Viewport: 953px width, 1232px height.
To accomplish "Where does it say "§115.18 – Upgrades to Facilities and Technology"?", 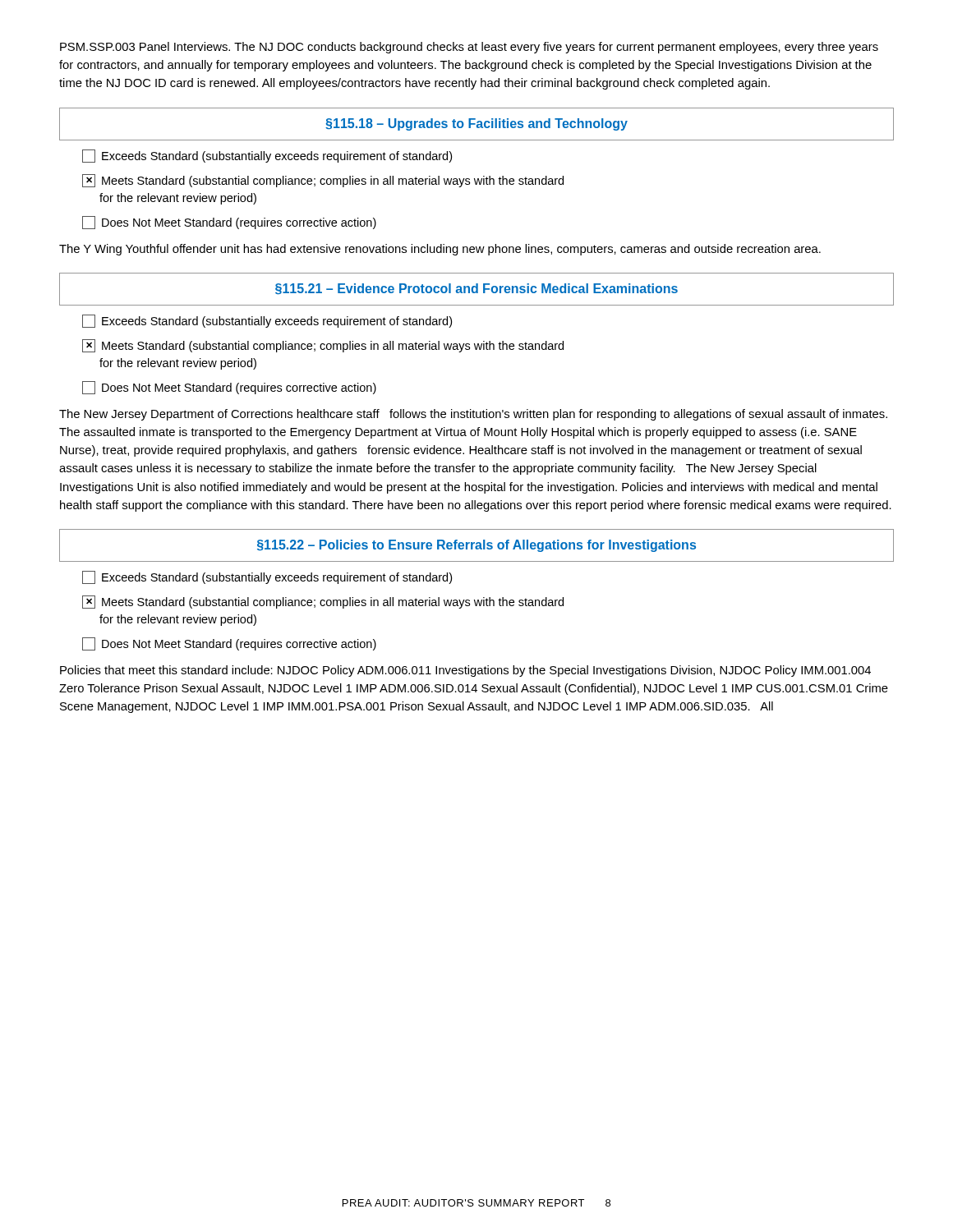I will 476,123.
